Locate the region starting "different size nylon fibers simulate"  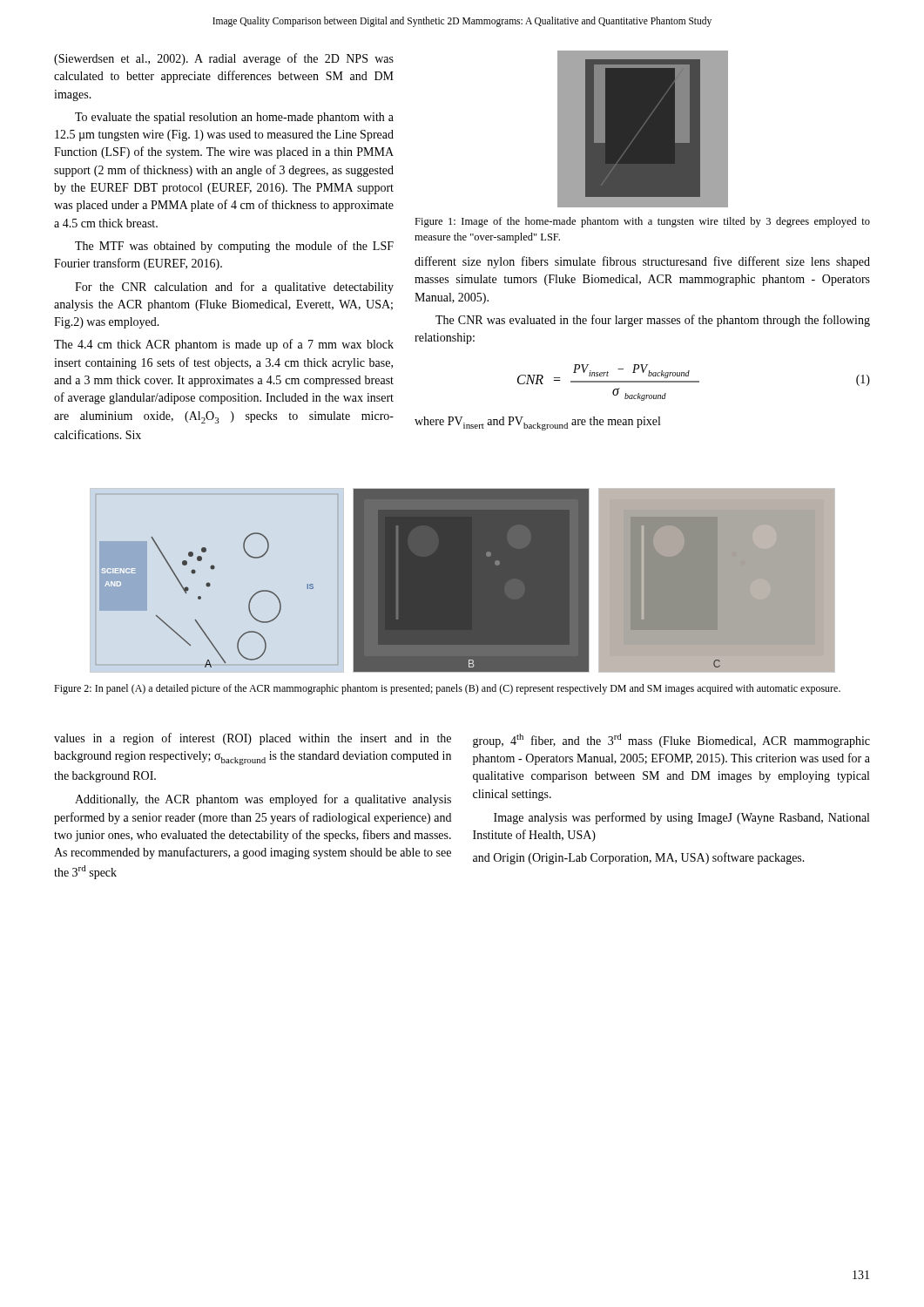point(642,262)
